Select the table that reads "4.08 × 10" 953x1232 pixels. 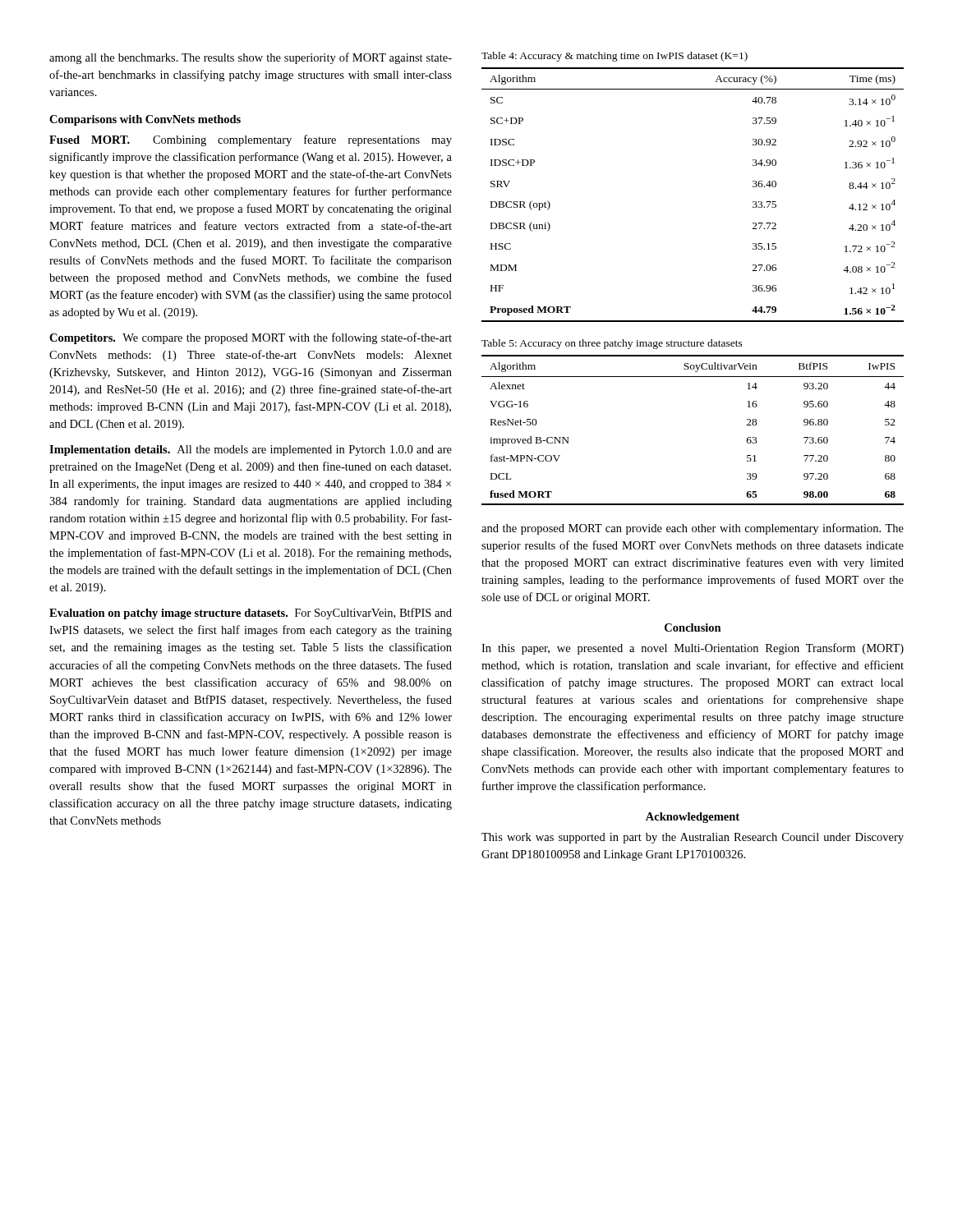693,194
